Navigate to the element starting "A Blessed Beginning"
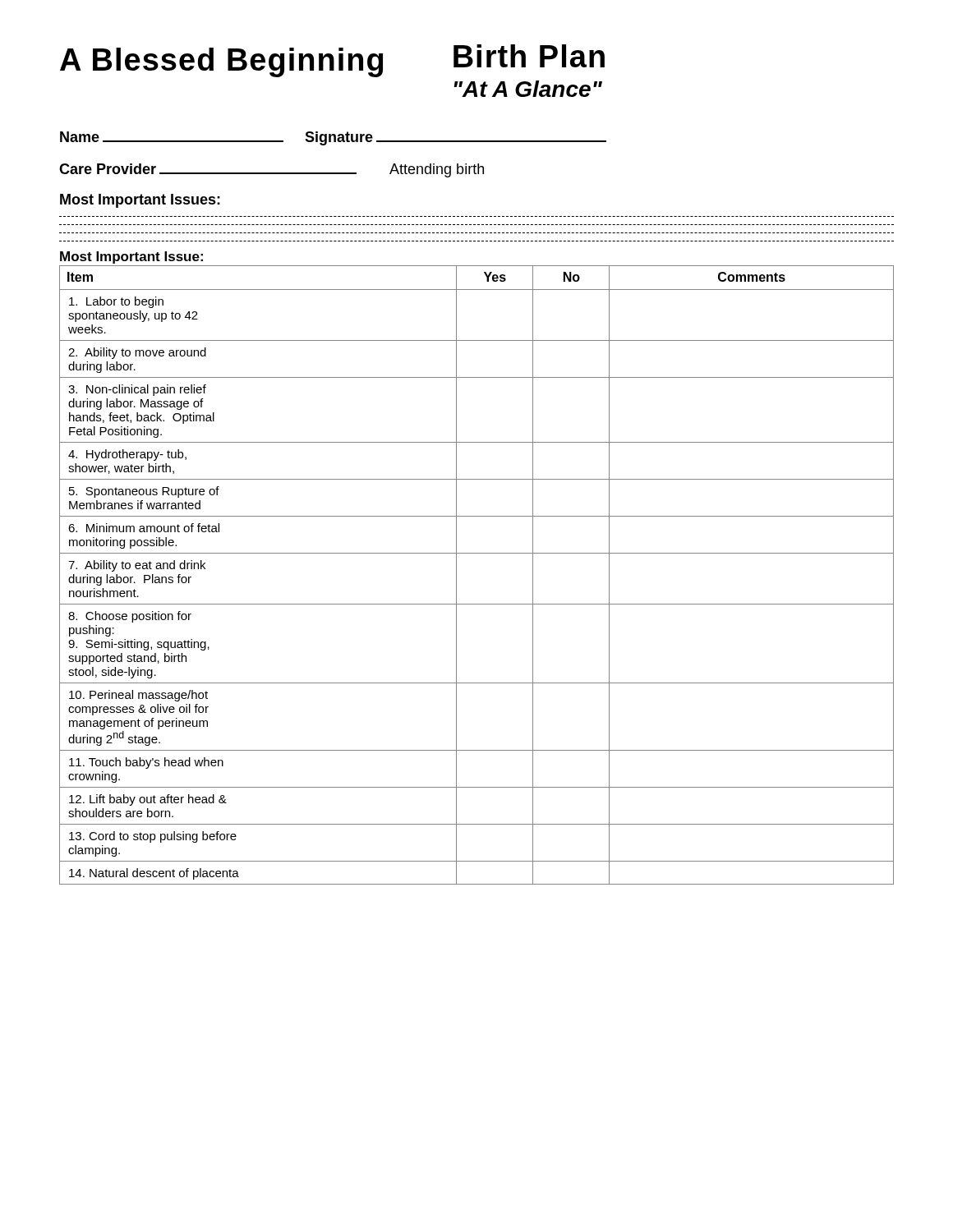This screenshot has width=953, height=1232. click(x=223, y=60)
